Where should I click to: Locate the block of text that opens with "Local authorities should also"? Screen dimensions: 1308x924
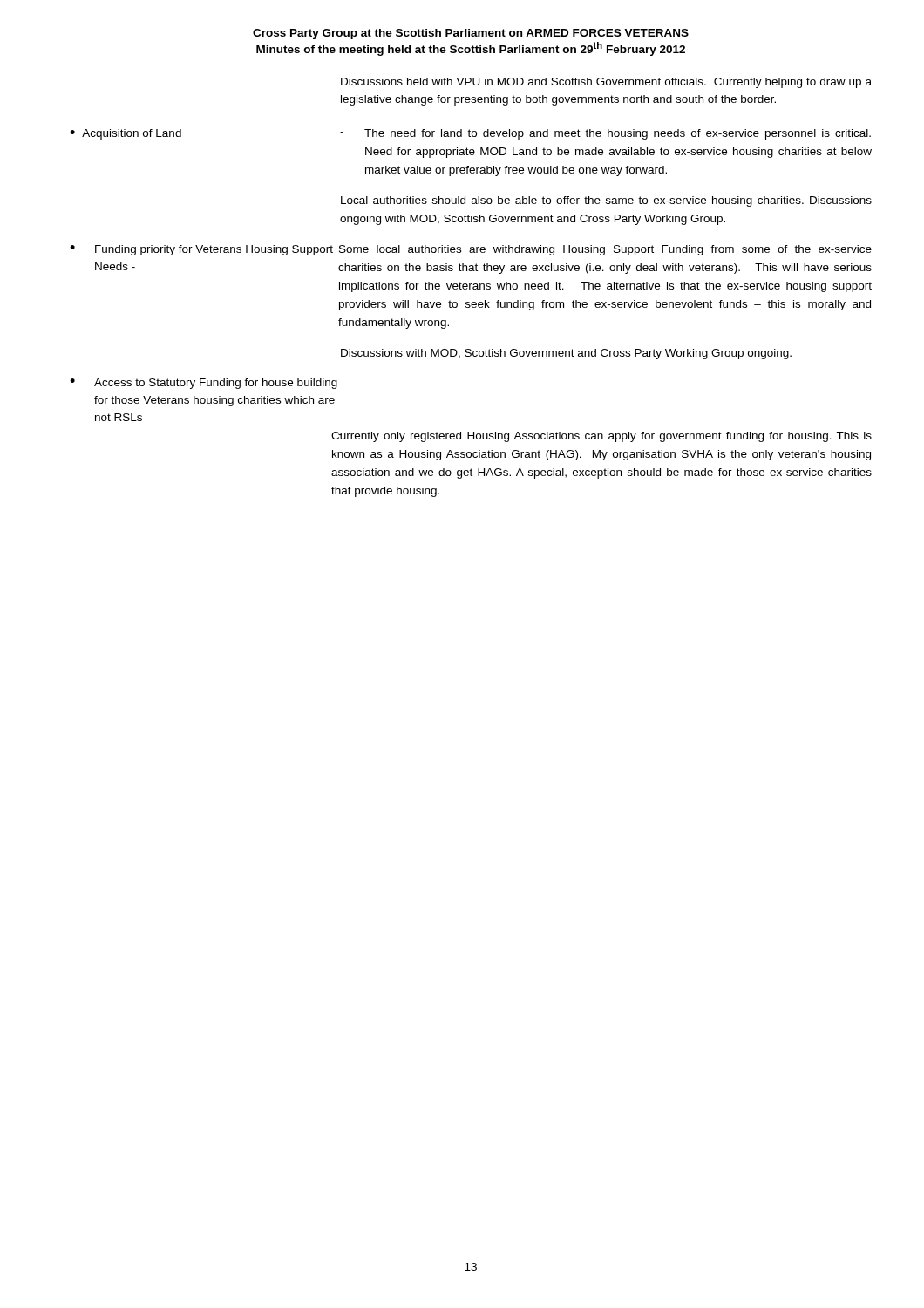point(606,209)
